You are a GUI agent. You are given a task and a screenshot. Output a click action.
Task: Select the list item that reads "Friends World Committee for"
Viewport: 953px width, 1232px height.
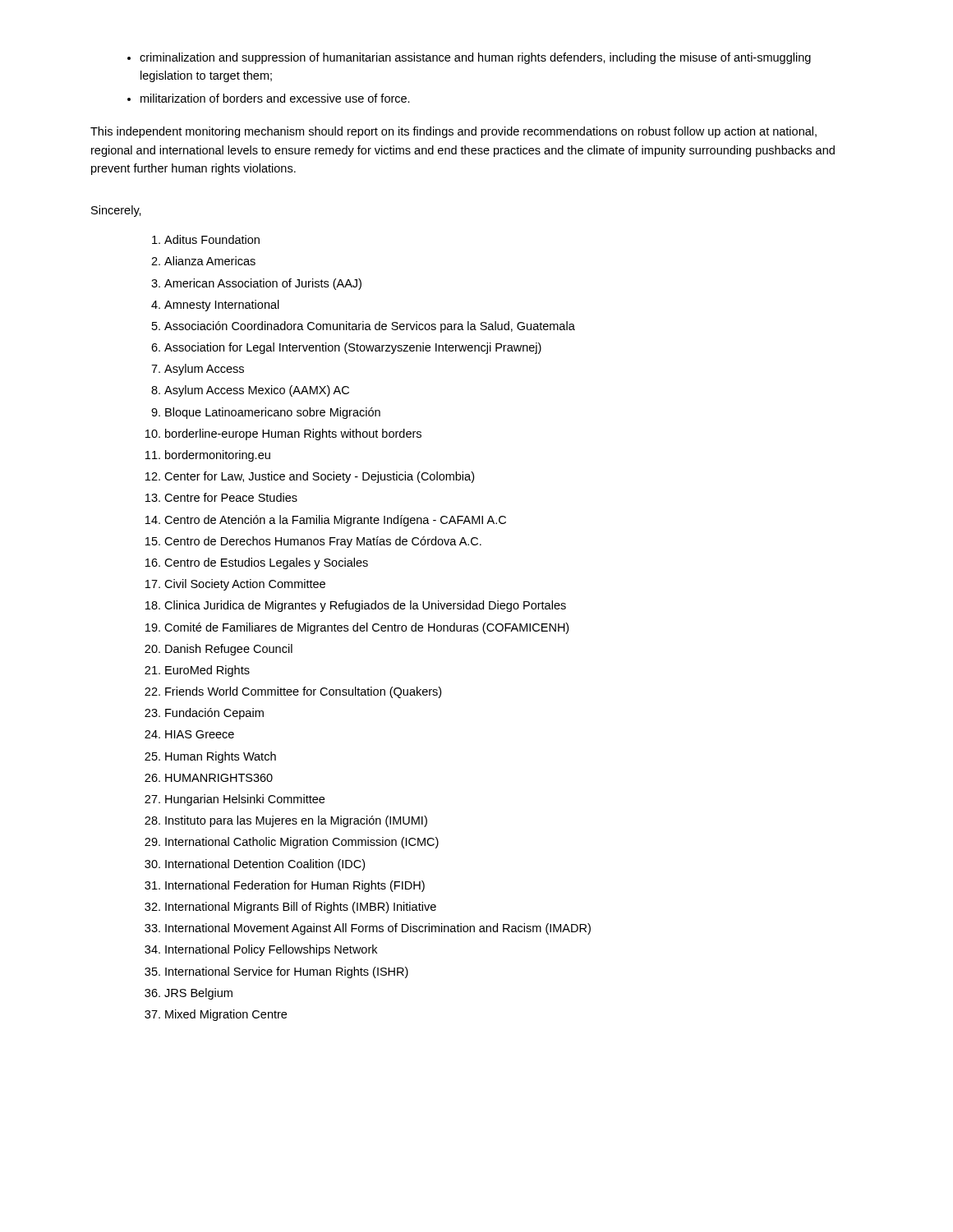click(303, 692)
